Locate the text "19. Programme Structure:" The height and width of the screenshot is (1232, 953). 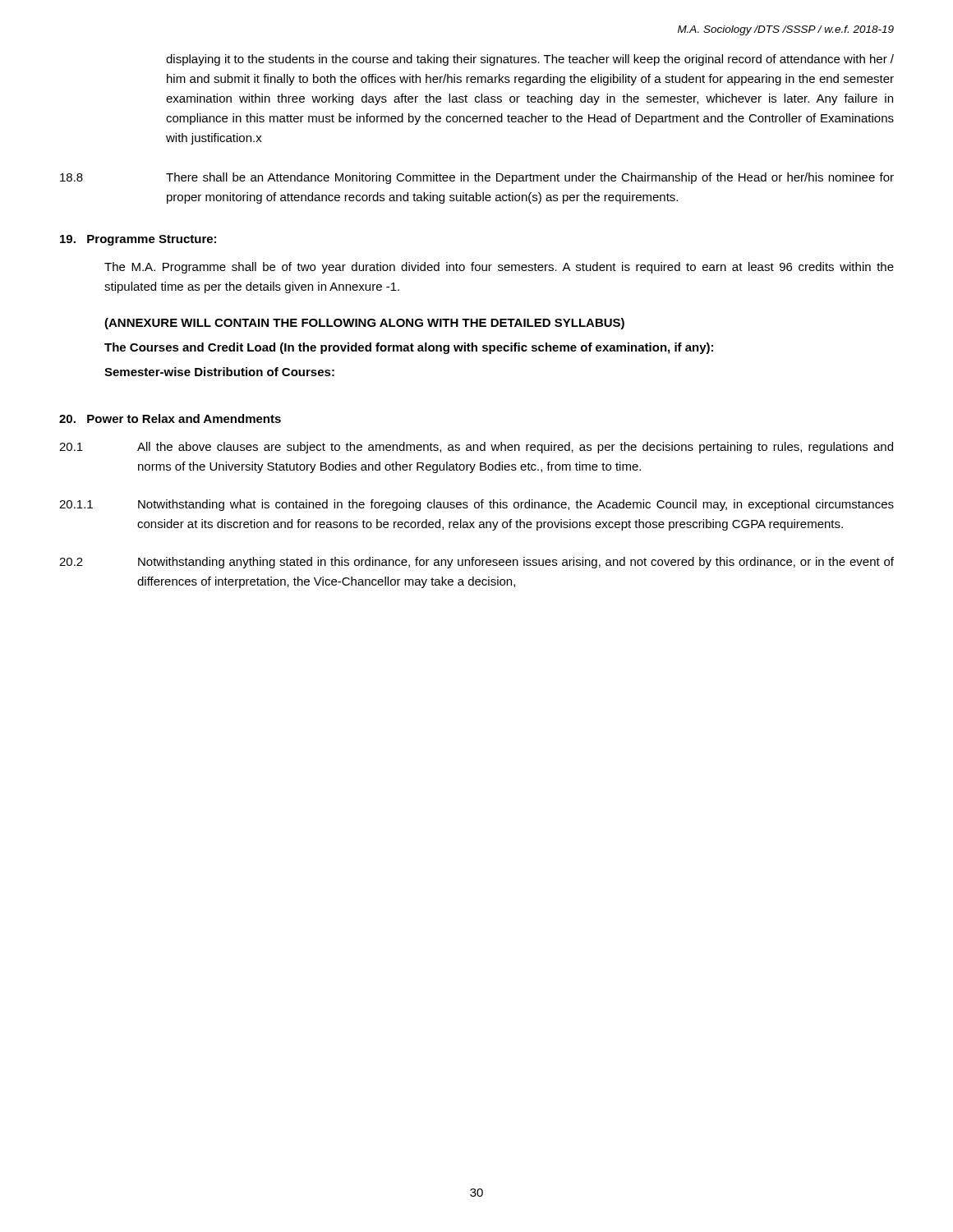138,239
